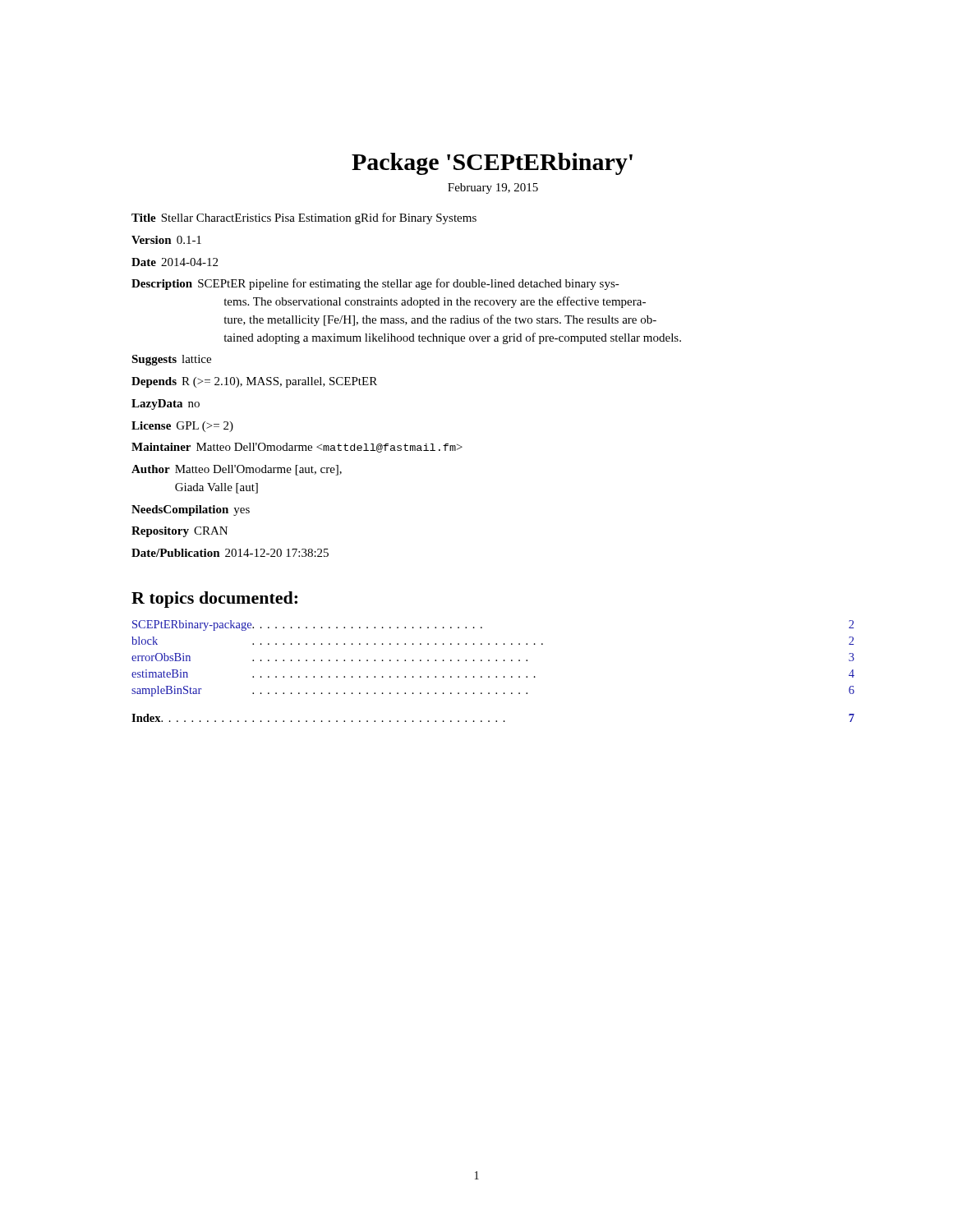Viewport: 953px width, 1232px height.
Task: Click on the block starting "Author Matteo Dell'Omodarme [aut, cre],"
Action: point(237,470)
